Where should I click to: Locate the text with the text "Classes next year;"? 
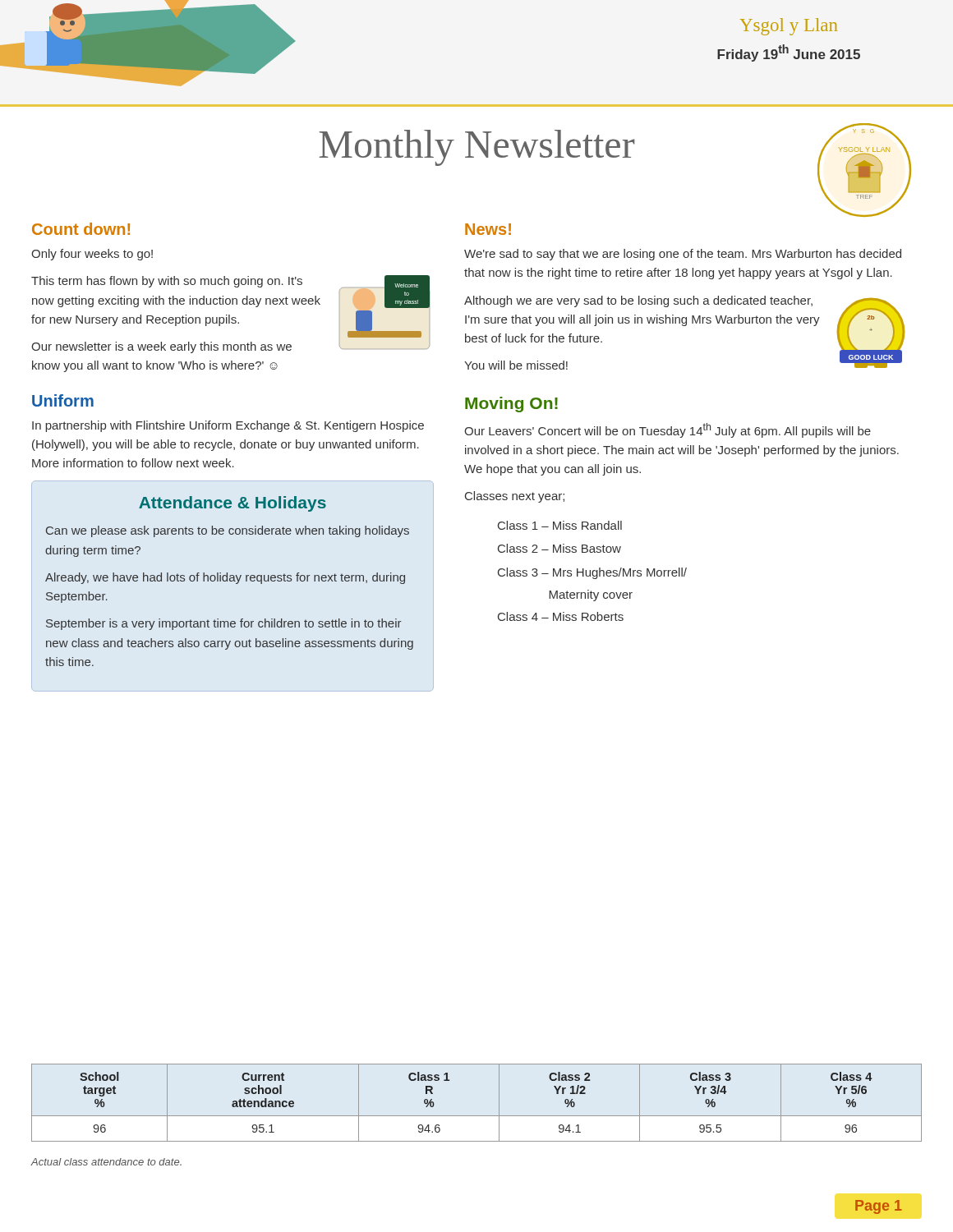[515, 496]
